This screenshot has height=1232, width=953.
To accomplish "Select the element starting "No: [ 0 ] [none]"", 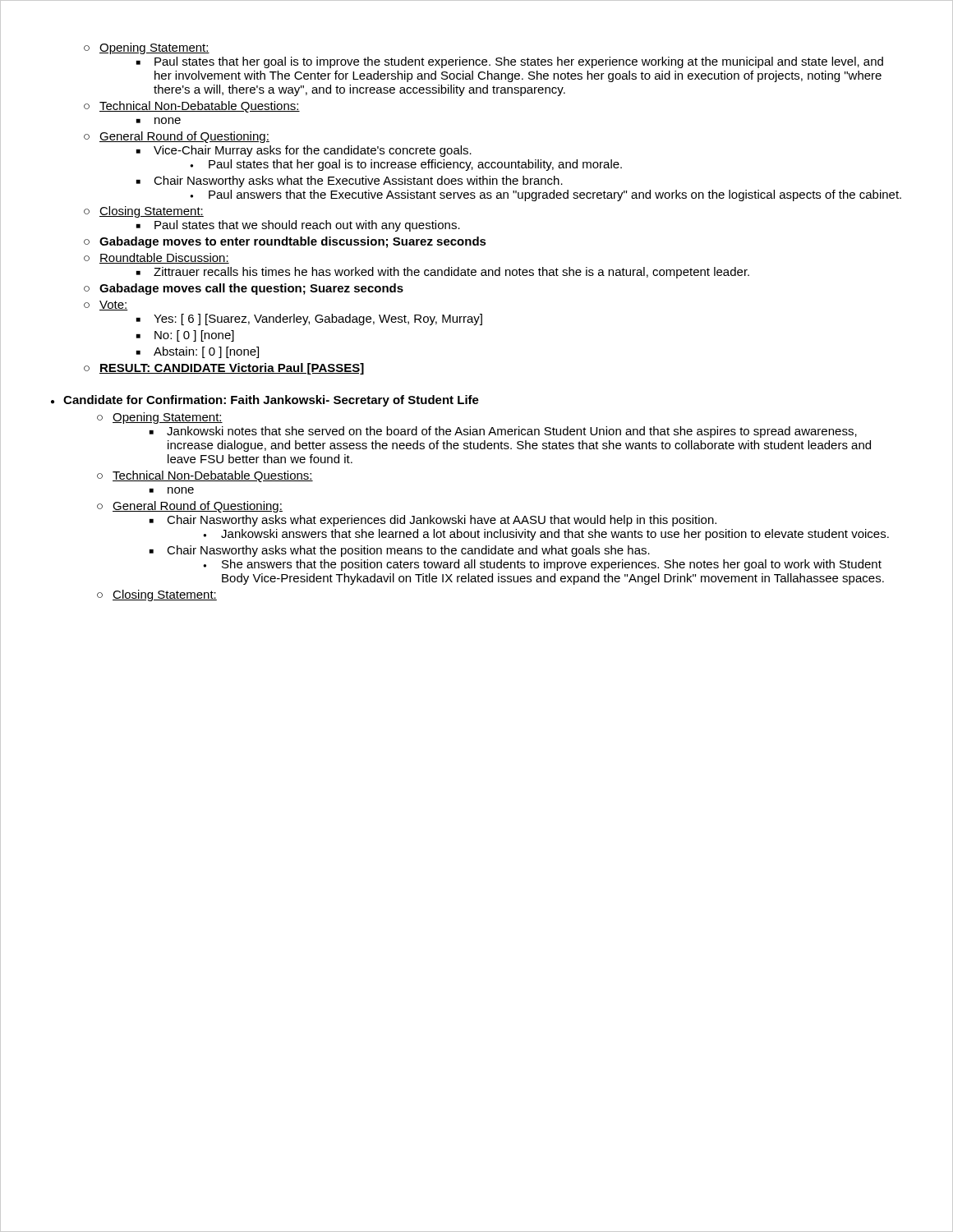I will (194, 335).
